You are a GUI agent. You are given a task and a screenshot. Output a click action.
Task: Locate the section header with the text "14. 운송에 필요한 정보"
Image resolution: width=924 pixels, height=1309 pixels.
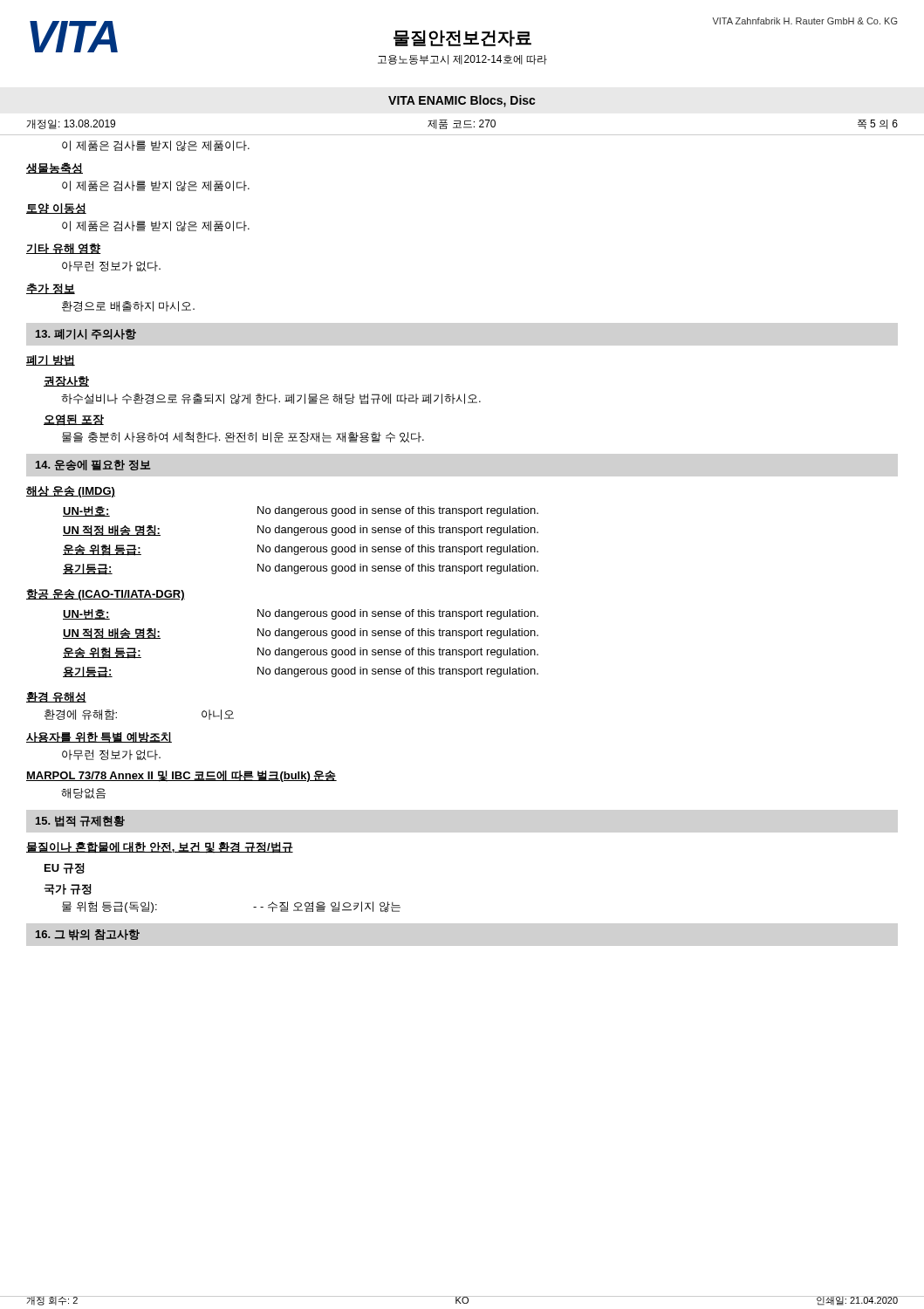pyautogui.click(x=93, y=465)
